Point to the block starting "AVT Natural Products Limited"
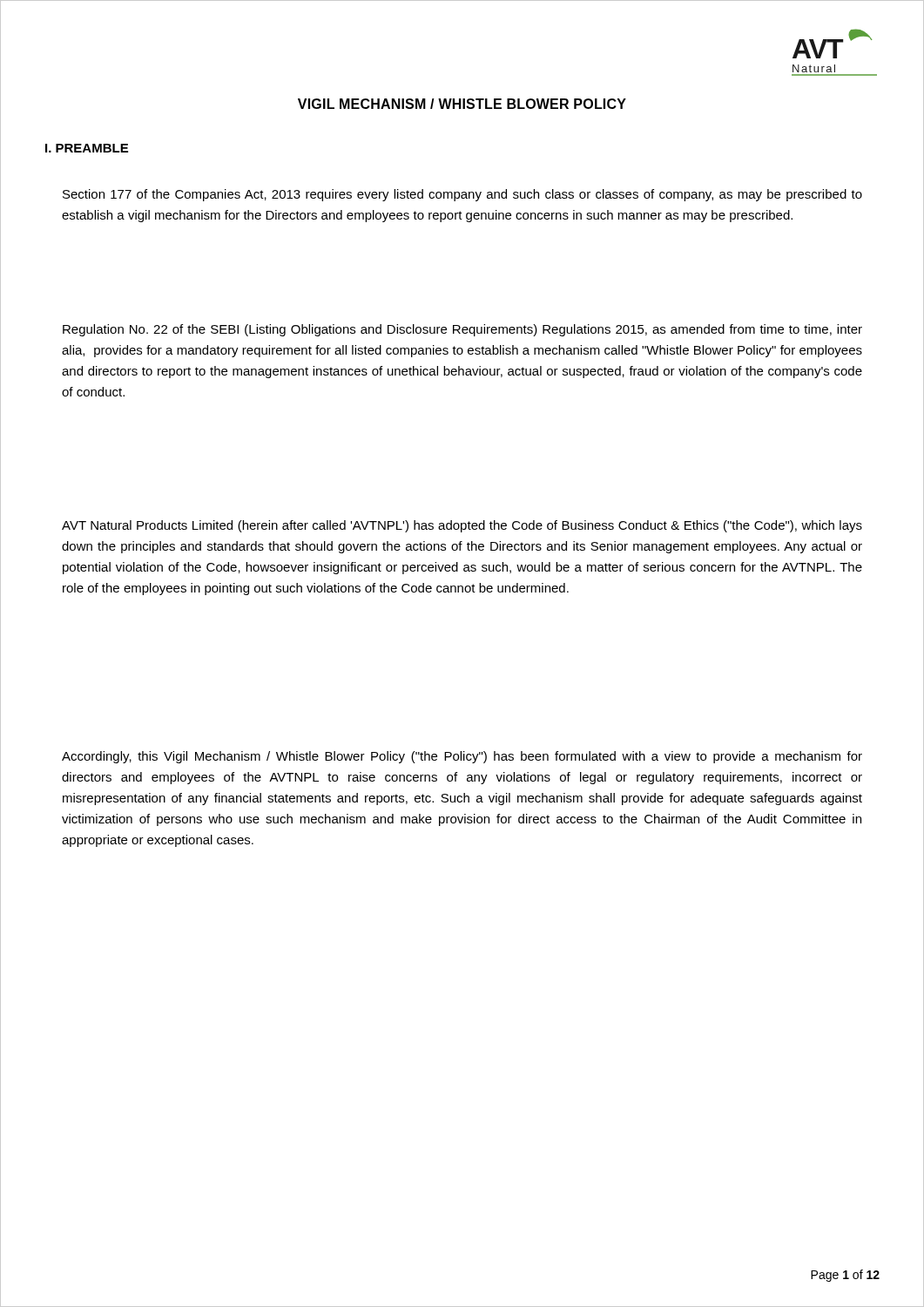924x1307 pixels. point(462,556)
